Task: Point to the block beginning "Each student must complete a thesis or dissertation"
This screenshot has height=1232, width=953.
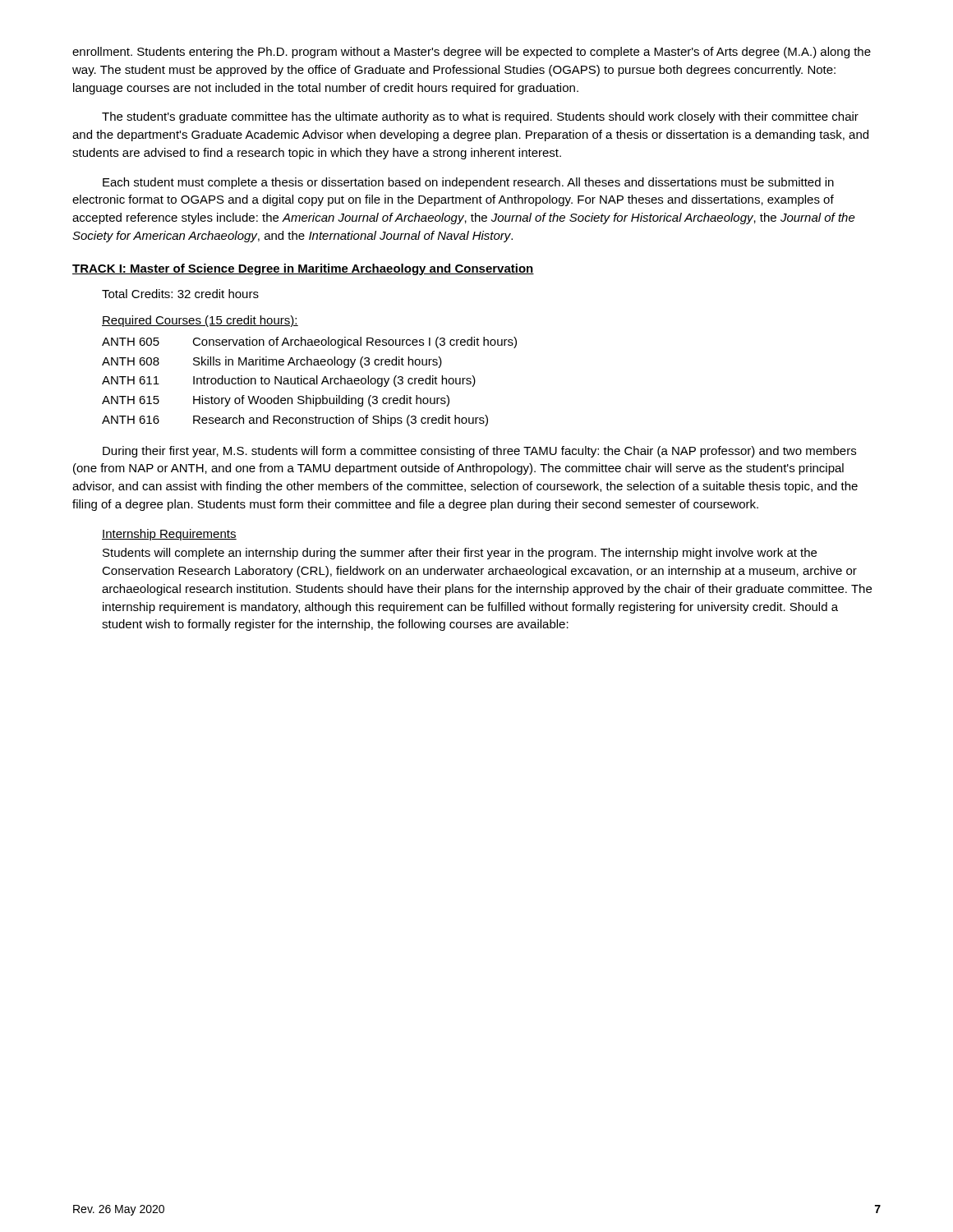Action: (464, 208)
